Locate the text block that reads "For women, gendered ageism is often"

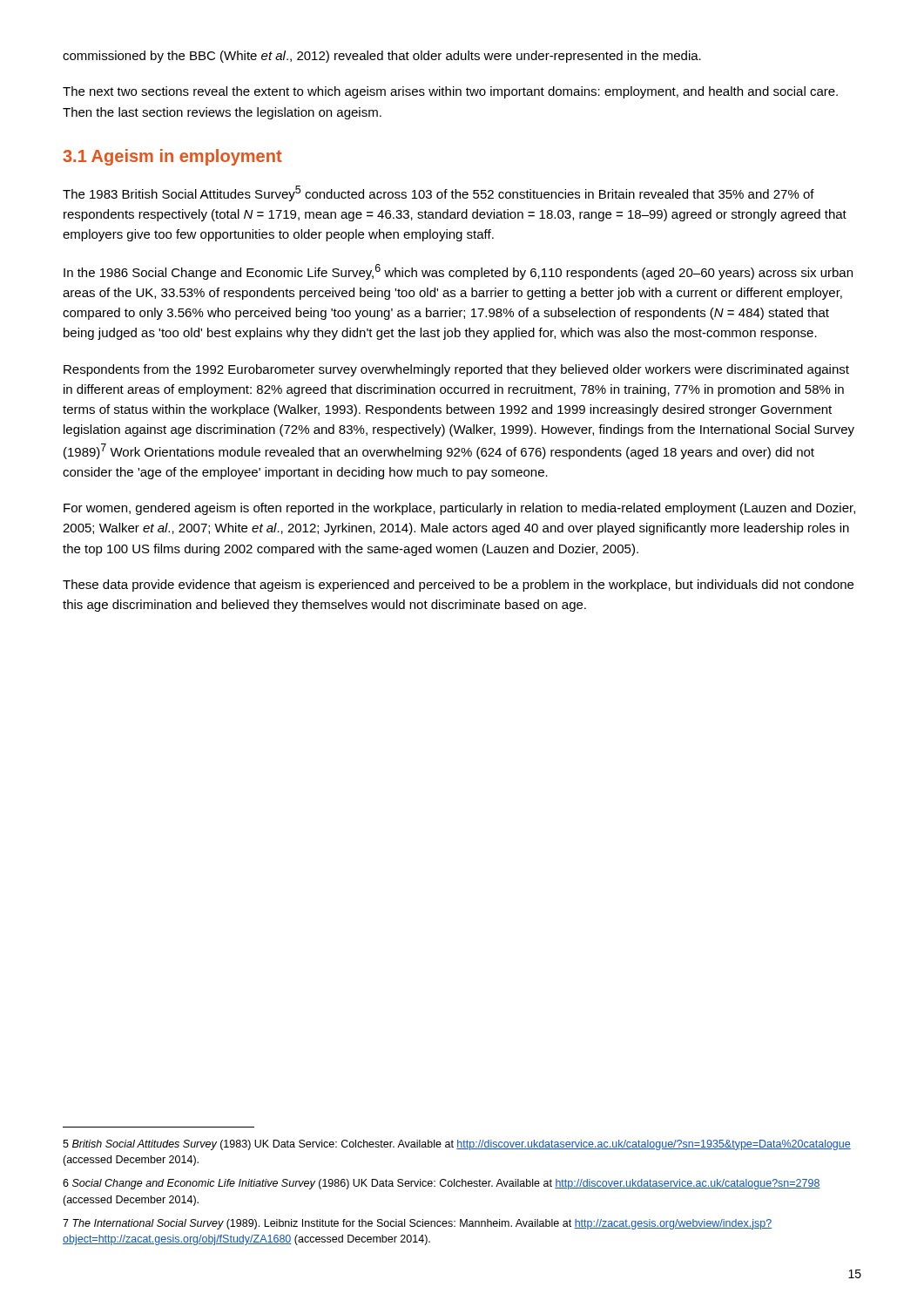coord(460,528)
